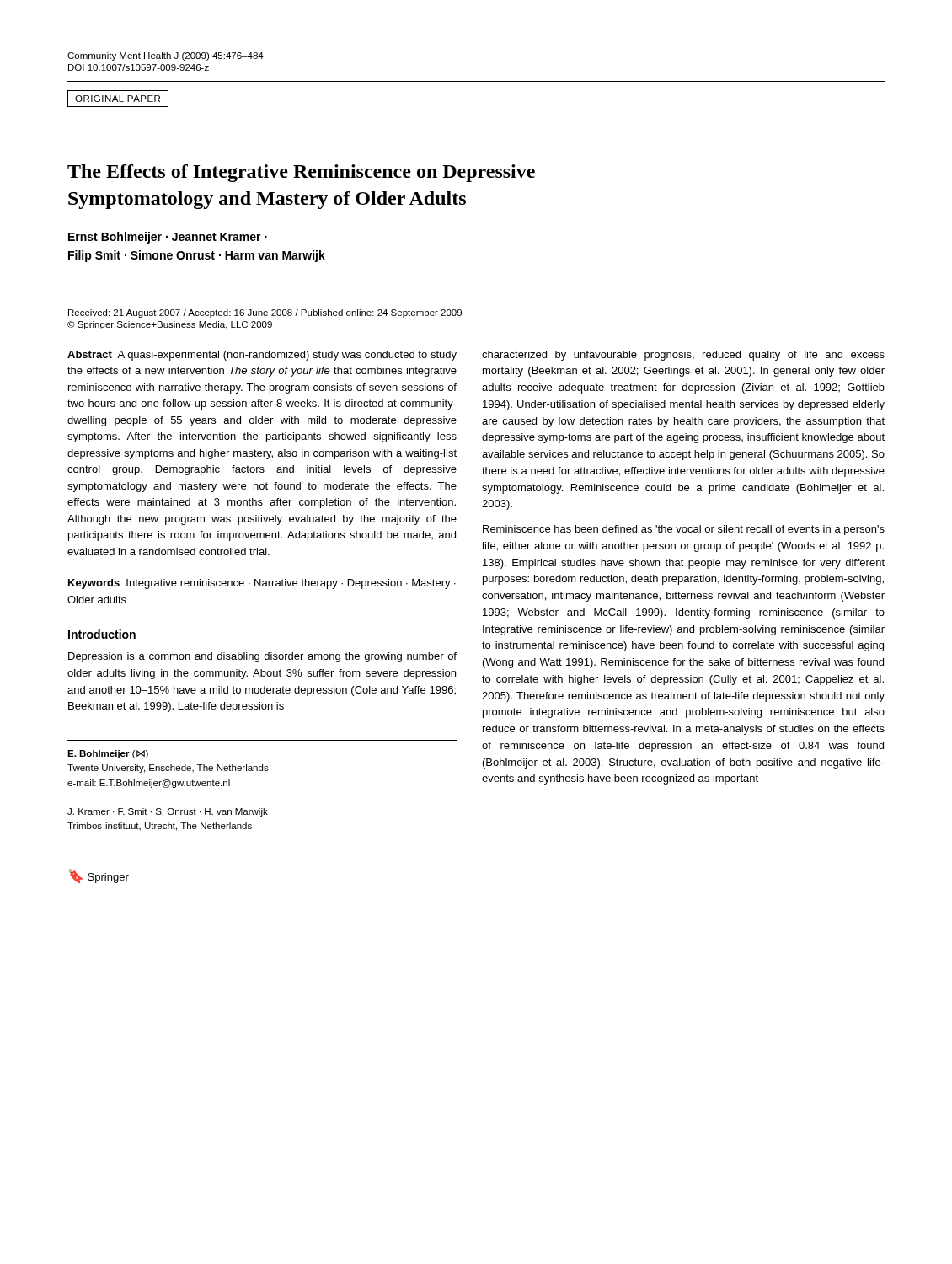Navigate to the block starting "Received: 21 August 2007 / Accepted:"

pyautogui.click(x=265, y=313)
